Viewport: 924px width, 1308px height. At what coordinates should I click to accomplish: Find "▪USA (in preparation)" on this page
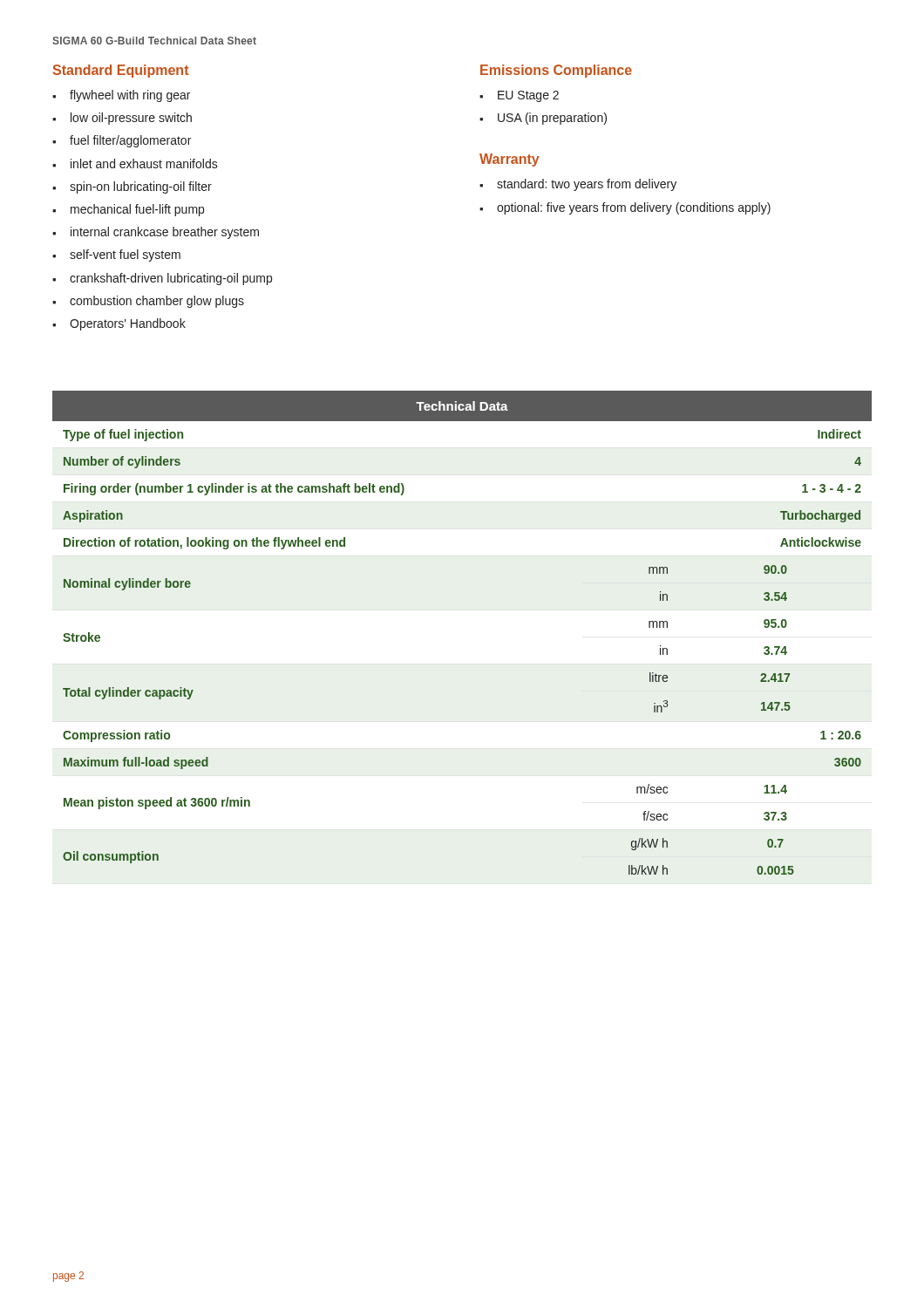pyautogui.click(x=543, y=119)
